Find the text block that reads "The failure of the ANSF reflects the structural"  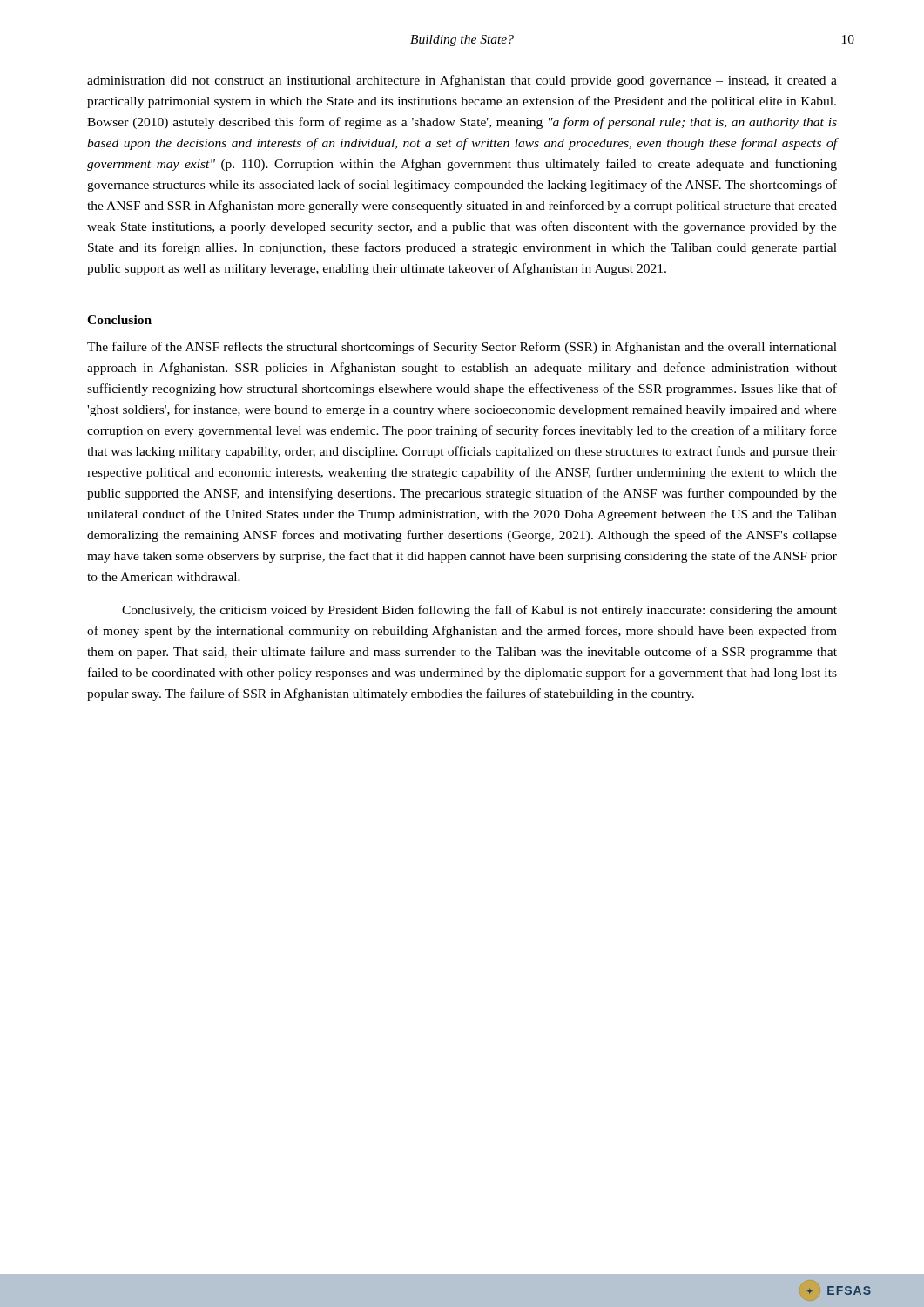[x=462, y=462]
